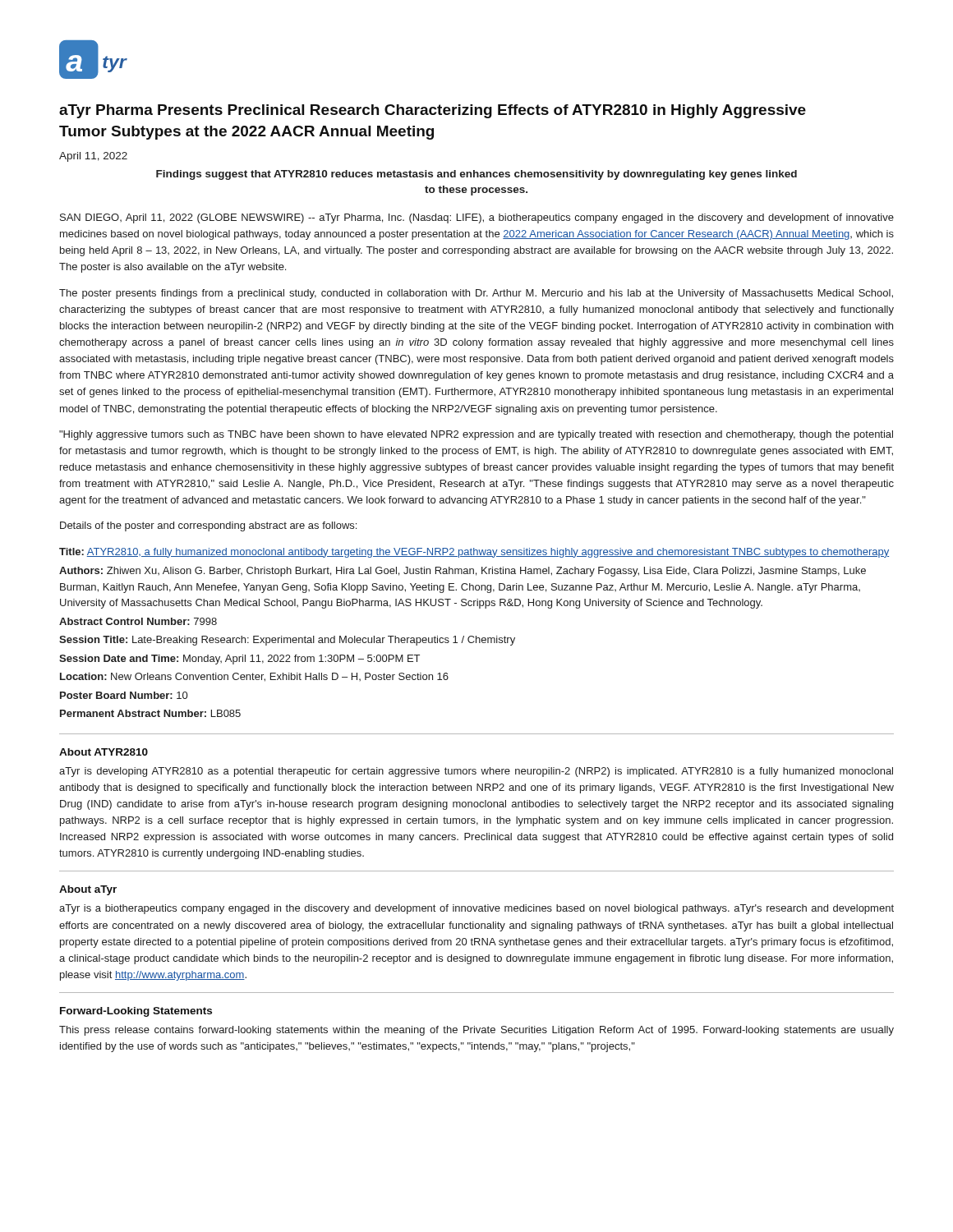Click on the section header that says "About aTyr"
This screenshot has height=1232, width=953.
coord(88,890)
